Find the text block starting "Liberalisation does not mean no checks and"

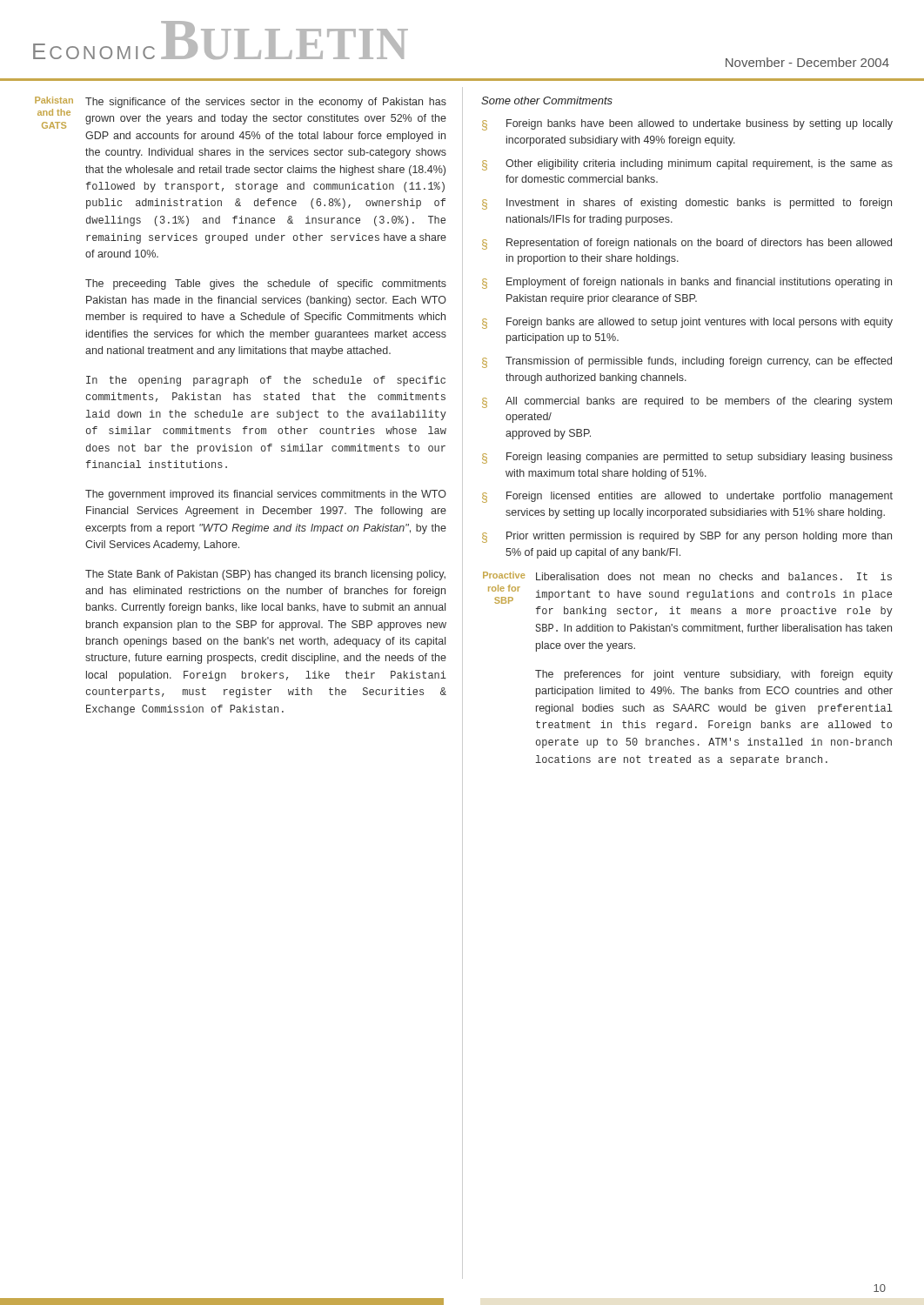(714, 611)
